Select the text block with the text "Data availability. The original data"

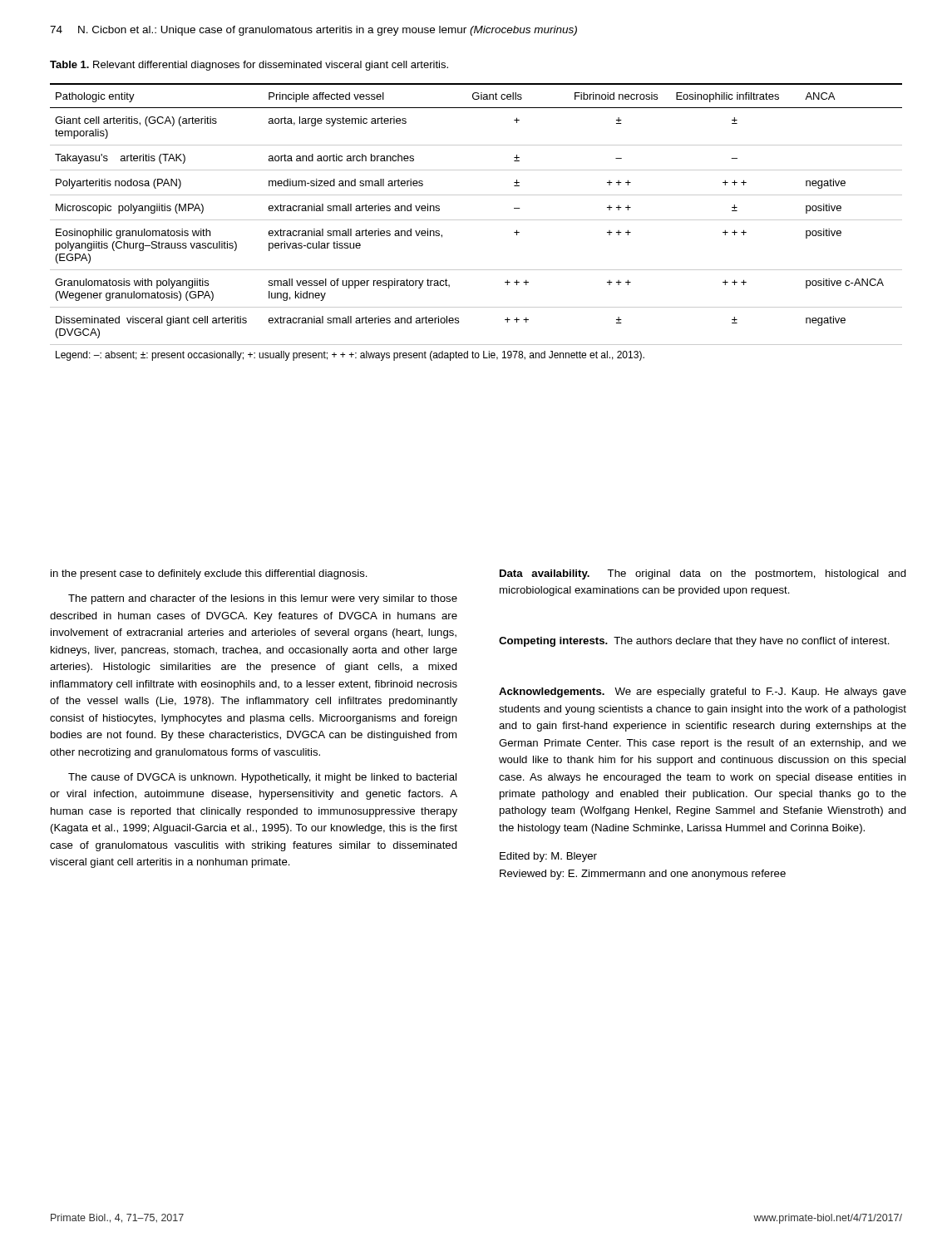pos(703,724)
